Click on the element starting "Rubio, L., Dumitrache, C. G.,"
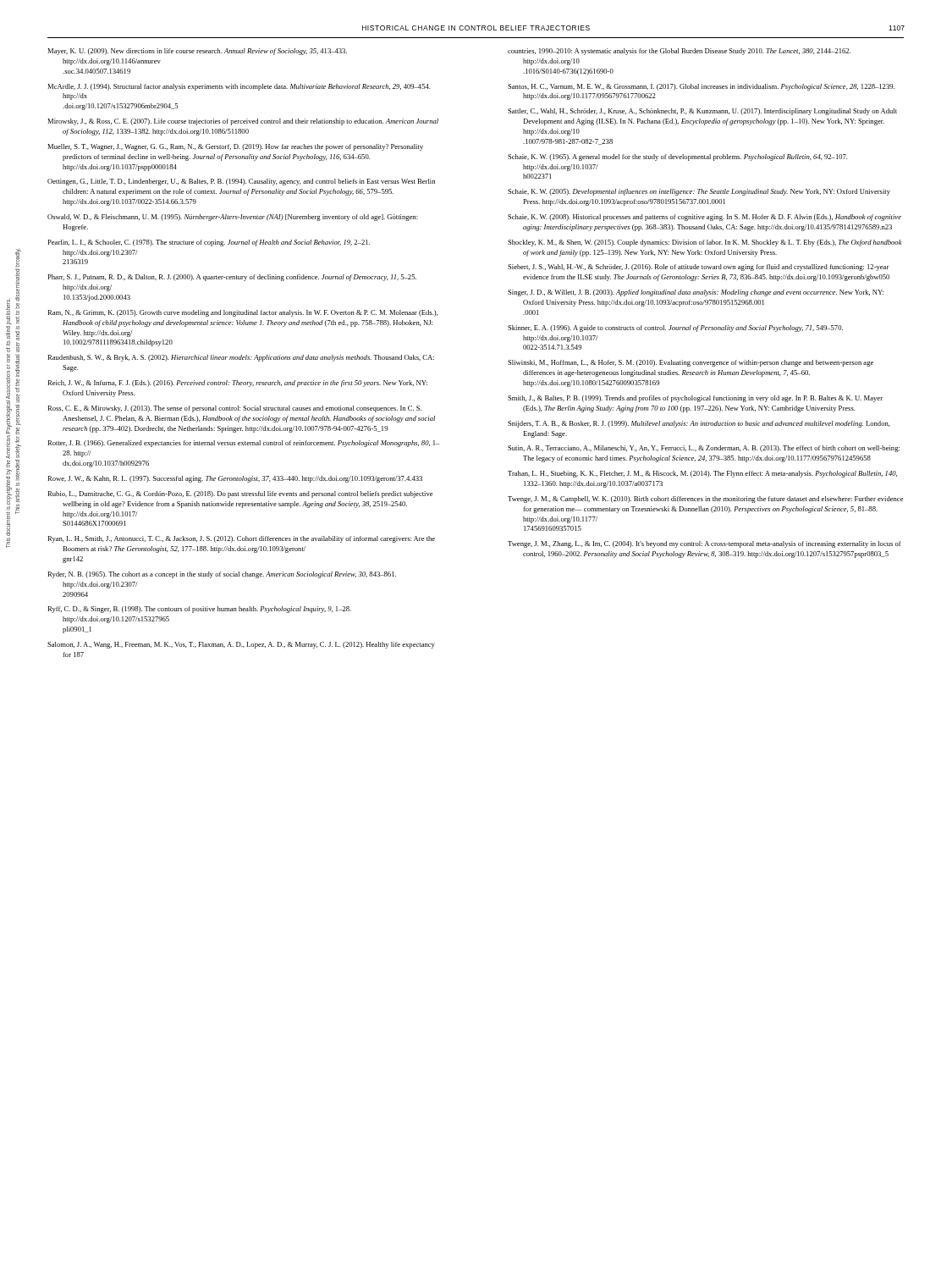 click(x=240, y=509)
